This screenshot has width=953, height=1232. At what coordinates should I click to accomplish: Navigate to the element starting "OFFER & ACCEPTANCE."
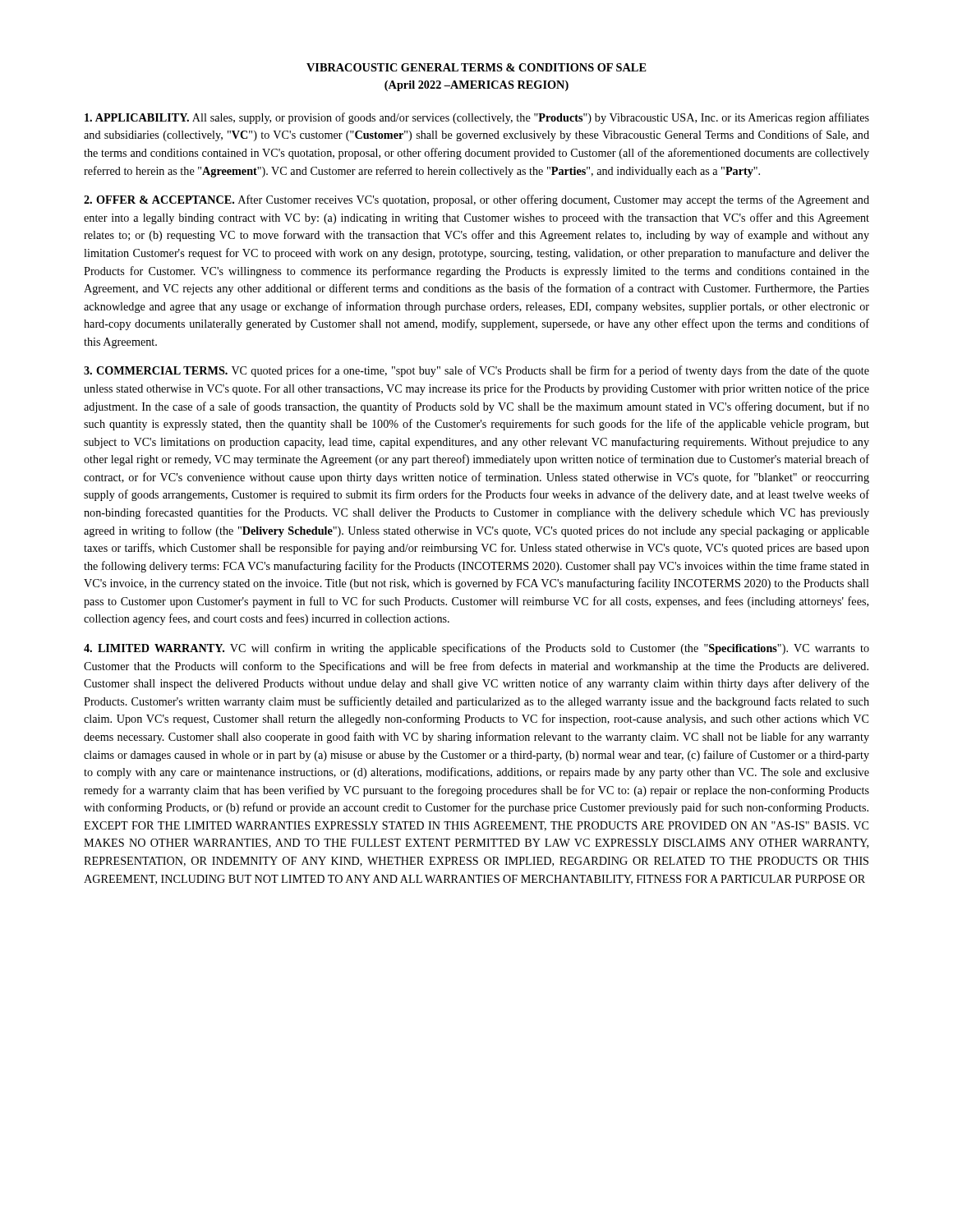[x=476, y=271]
